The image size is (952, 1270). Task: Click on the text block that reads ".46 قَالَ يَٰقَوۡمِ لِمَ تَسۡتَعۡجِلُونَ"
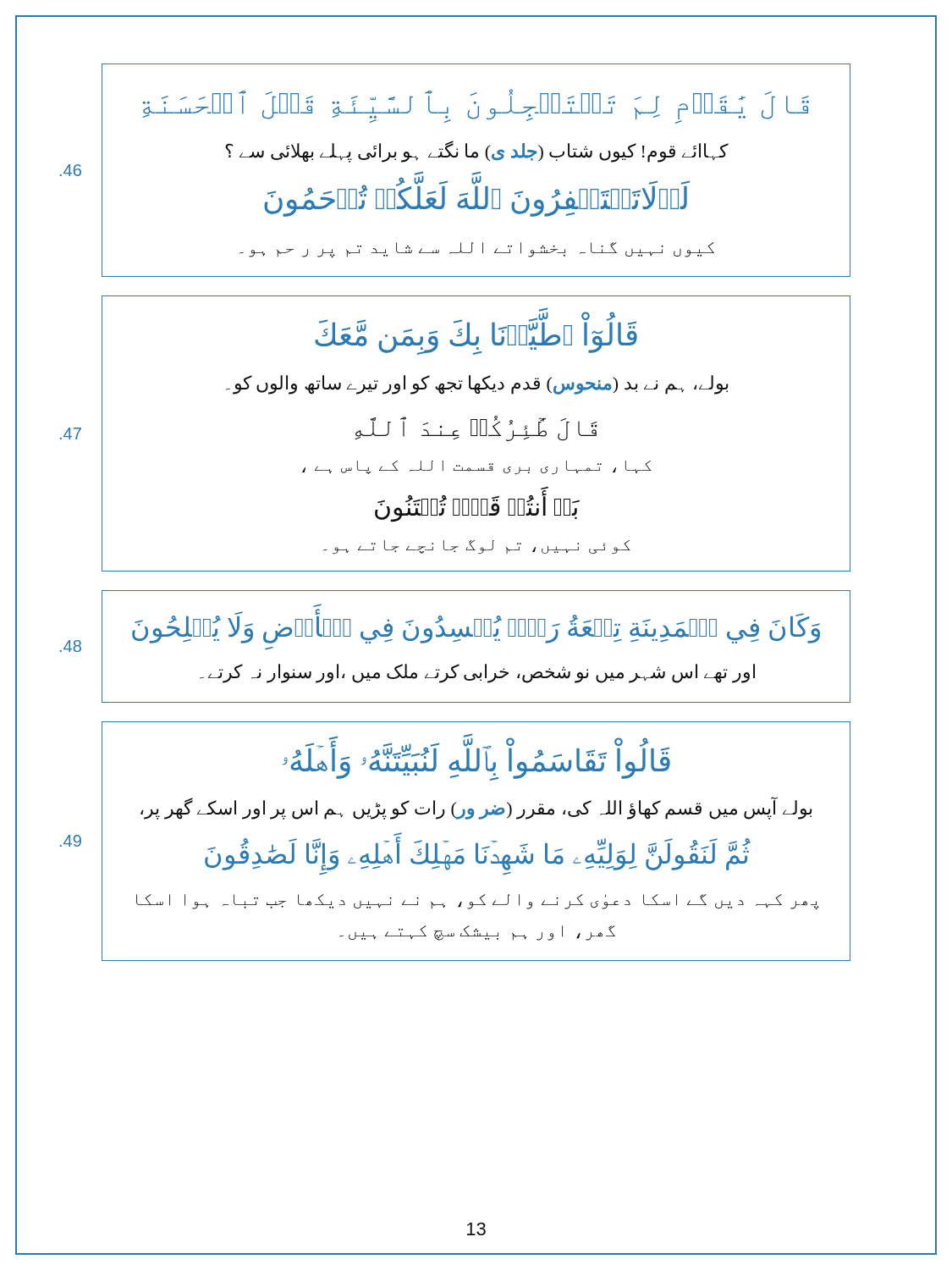463,171
